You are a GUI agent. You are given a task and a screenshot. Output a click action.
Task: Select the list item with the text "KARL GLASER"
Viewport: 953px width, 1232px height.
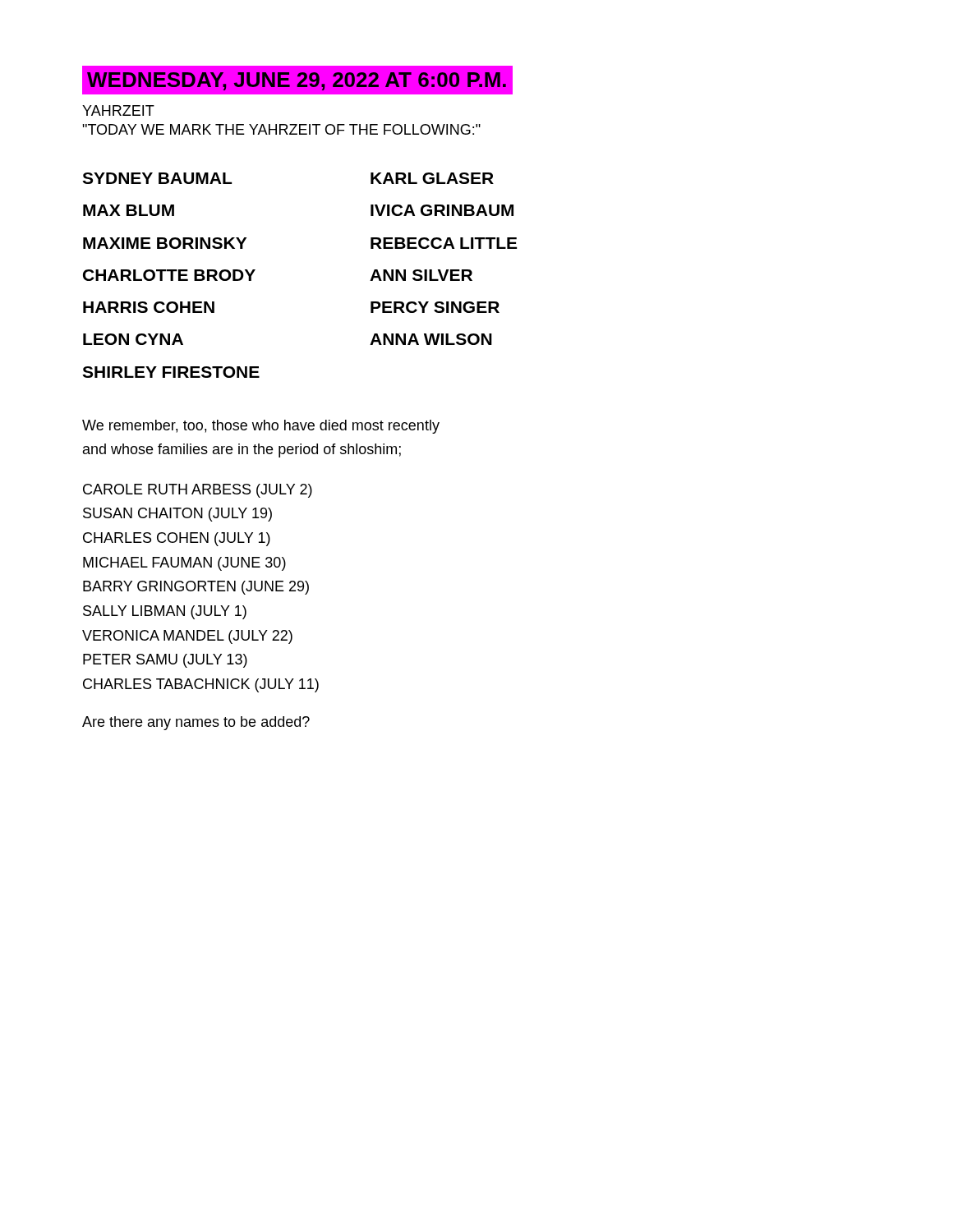[x=432, y=178]
